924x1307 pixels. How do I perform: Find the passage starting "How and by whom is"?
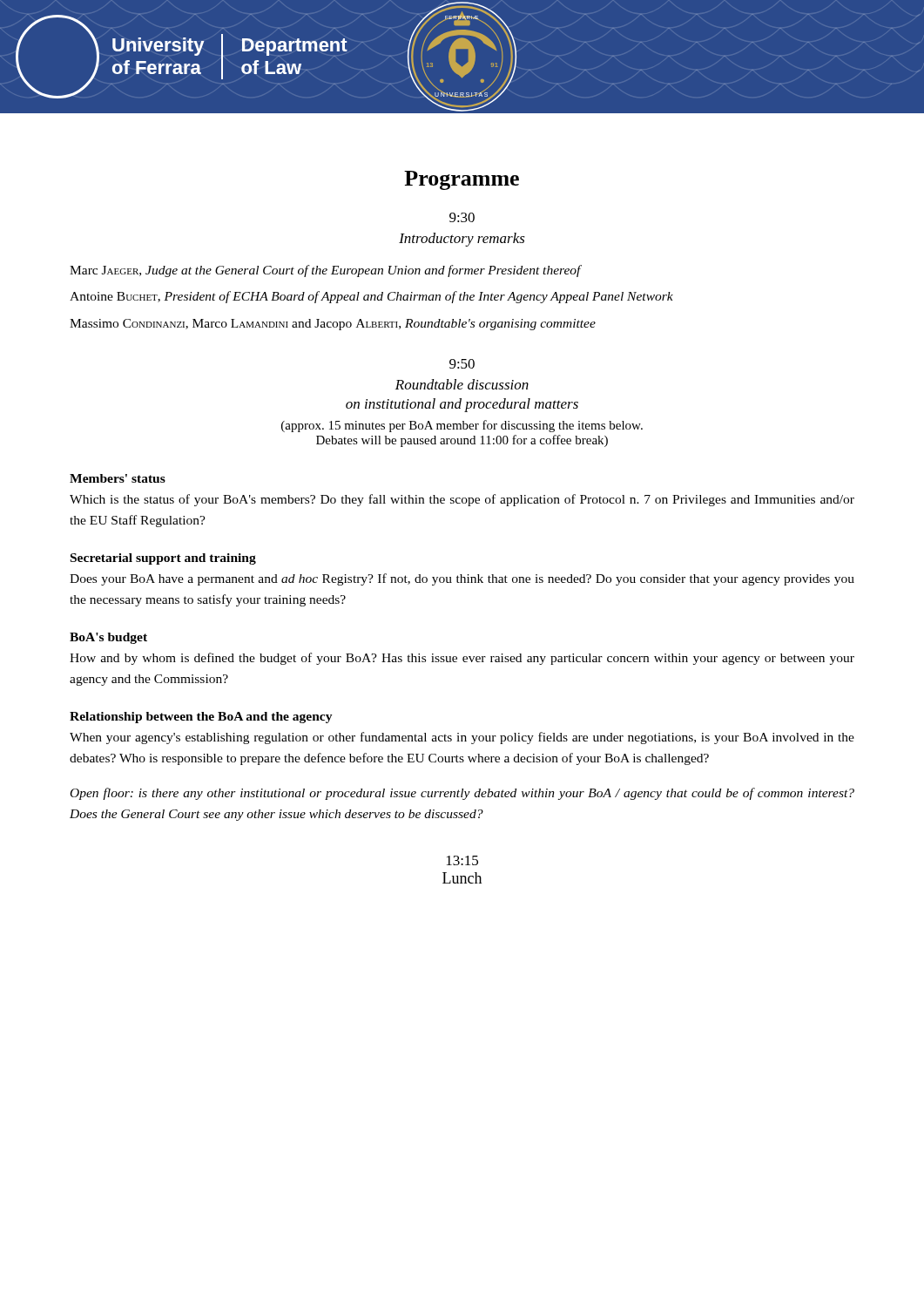pyautogui.click(x=462, y=668)
